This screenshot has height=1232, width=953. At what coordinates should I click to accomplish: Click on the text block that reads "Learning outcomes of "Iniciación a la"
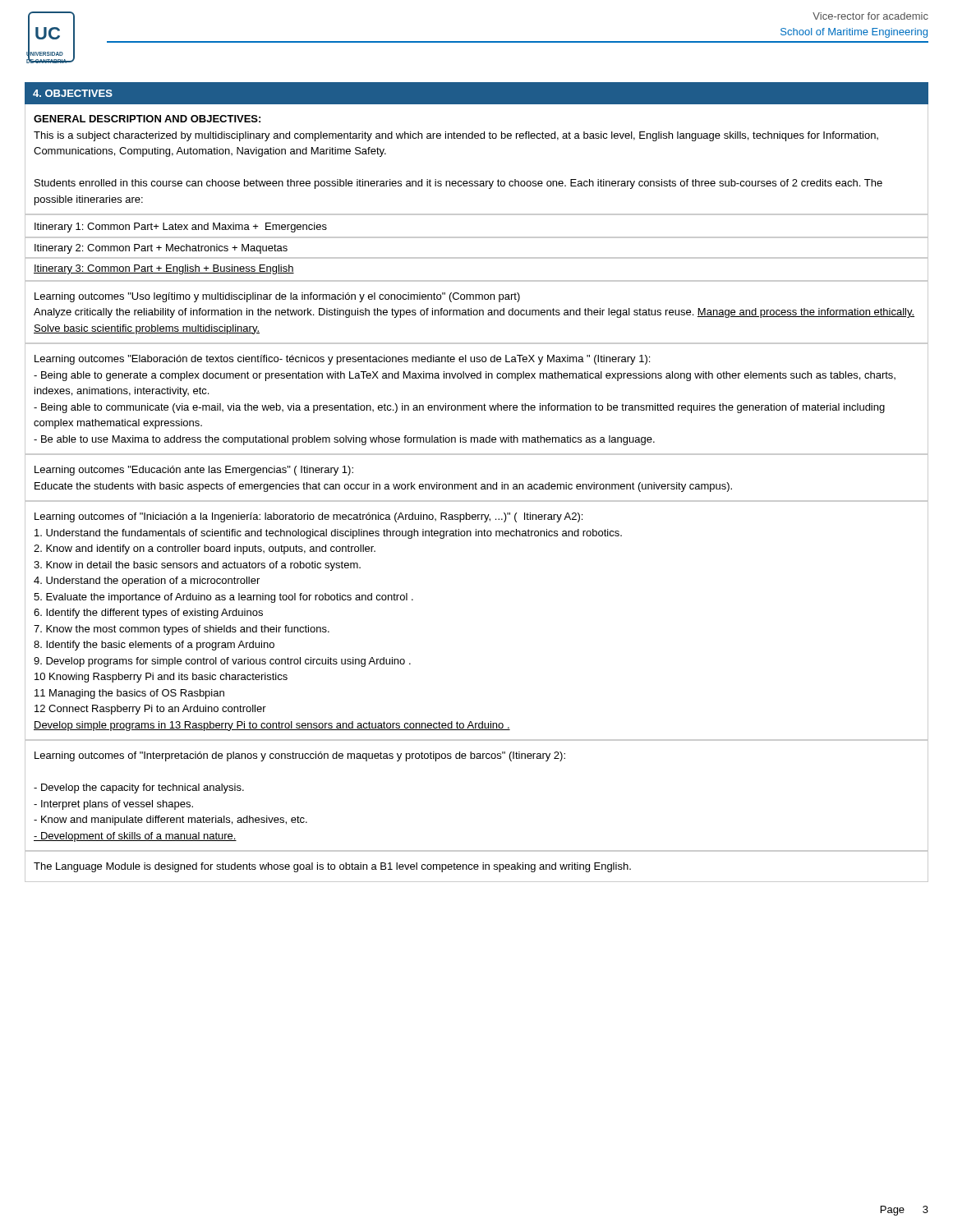[328, 620]
